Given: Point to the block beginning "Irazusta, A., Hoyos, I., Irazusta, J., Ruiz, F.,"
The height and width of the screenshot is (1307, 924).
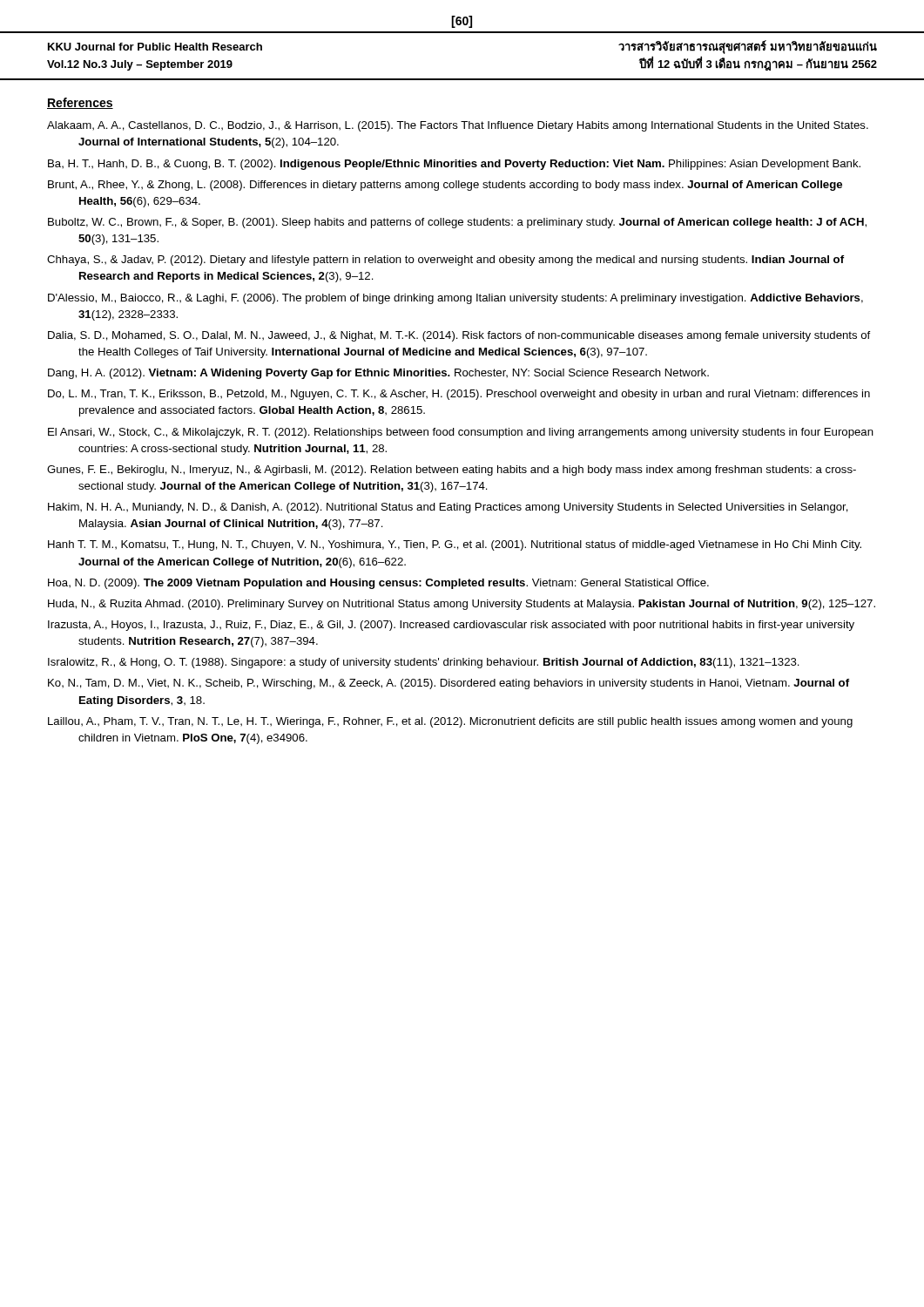Looking at the screenshot, I should pyautogui.click(x=451, y=633).
